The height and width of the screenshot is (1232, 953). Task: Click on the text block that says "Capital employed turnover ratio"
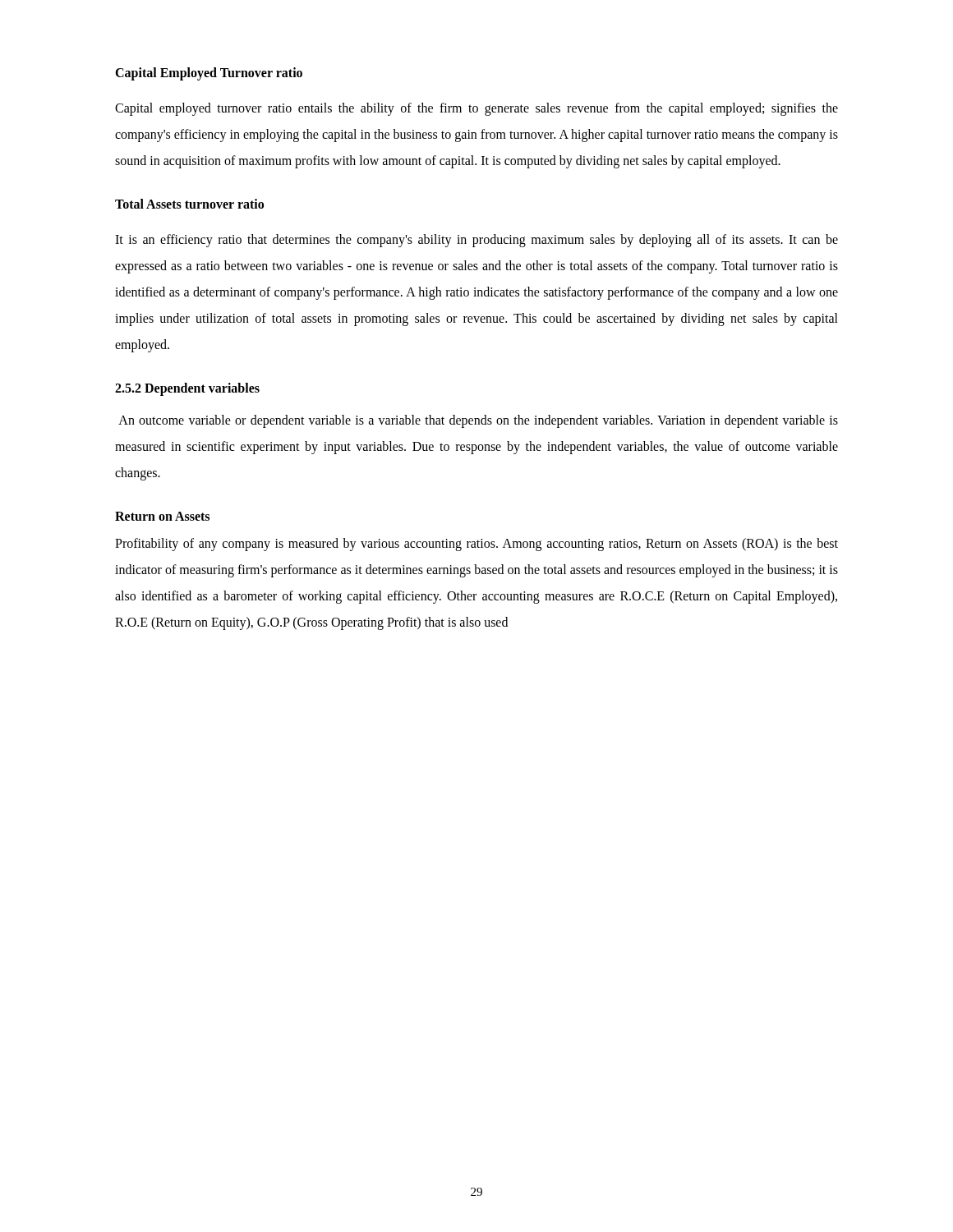pos(476,134)
